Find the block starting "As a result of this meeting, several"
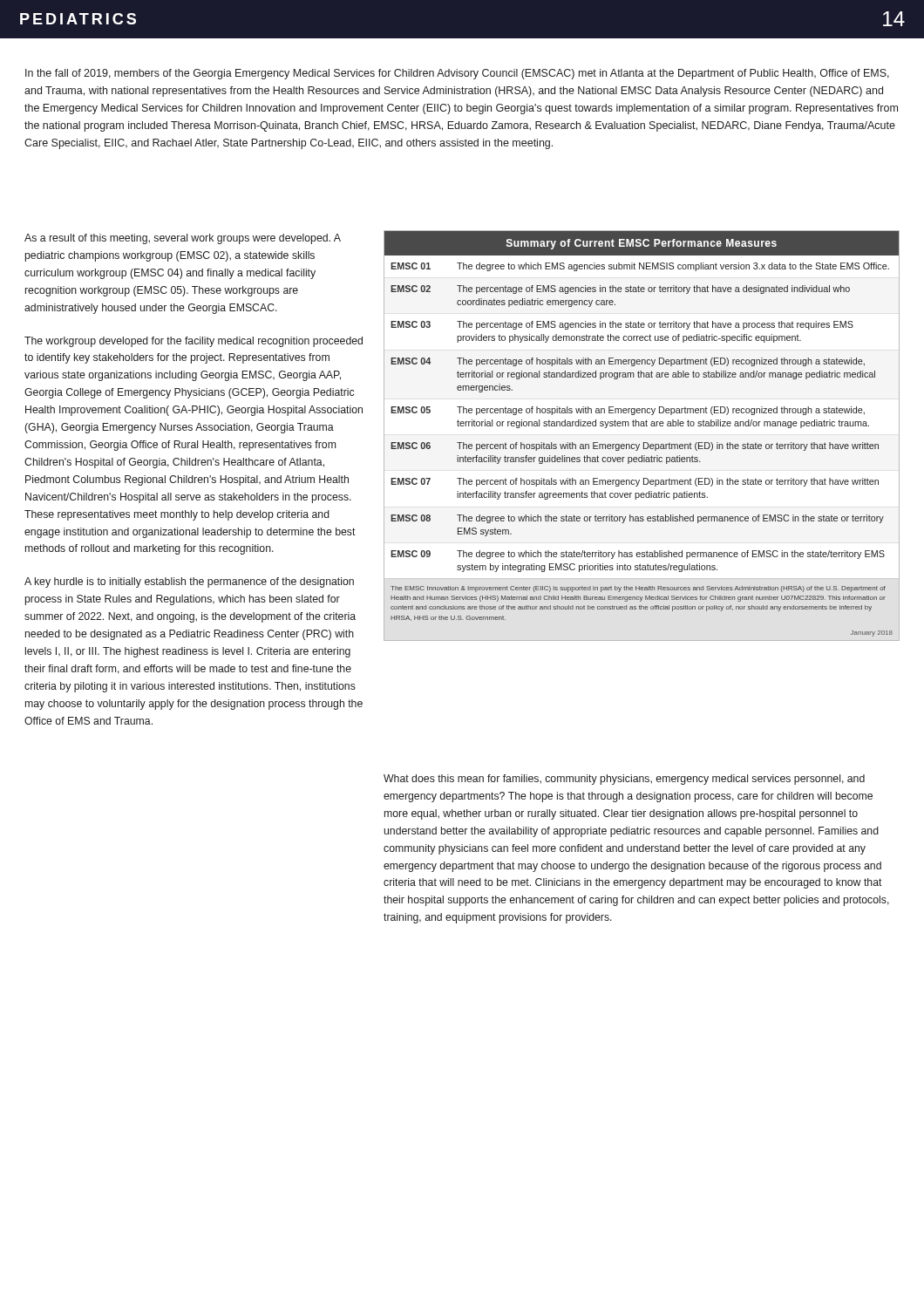This screenshot has height=1308, width=924. click(x=194, y=480)
